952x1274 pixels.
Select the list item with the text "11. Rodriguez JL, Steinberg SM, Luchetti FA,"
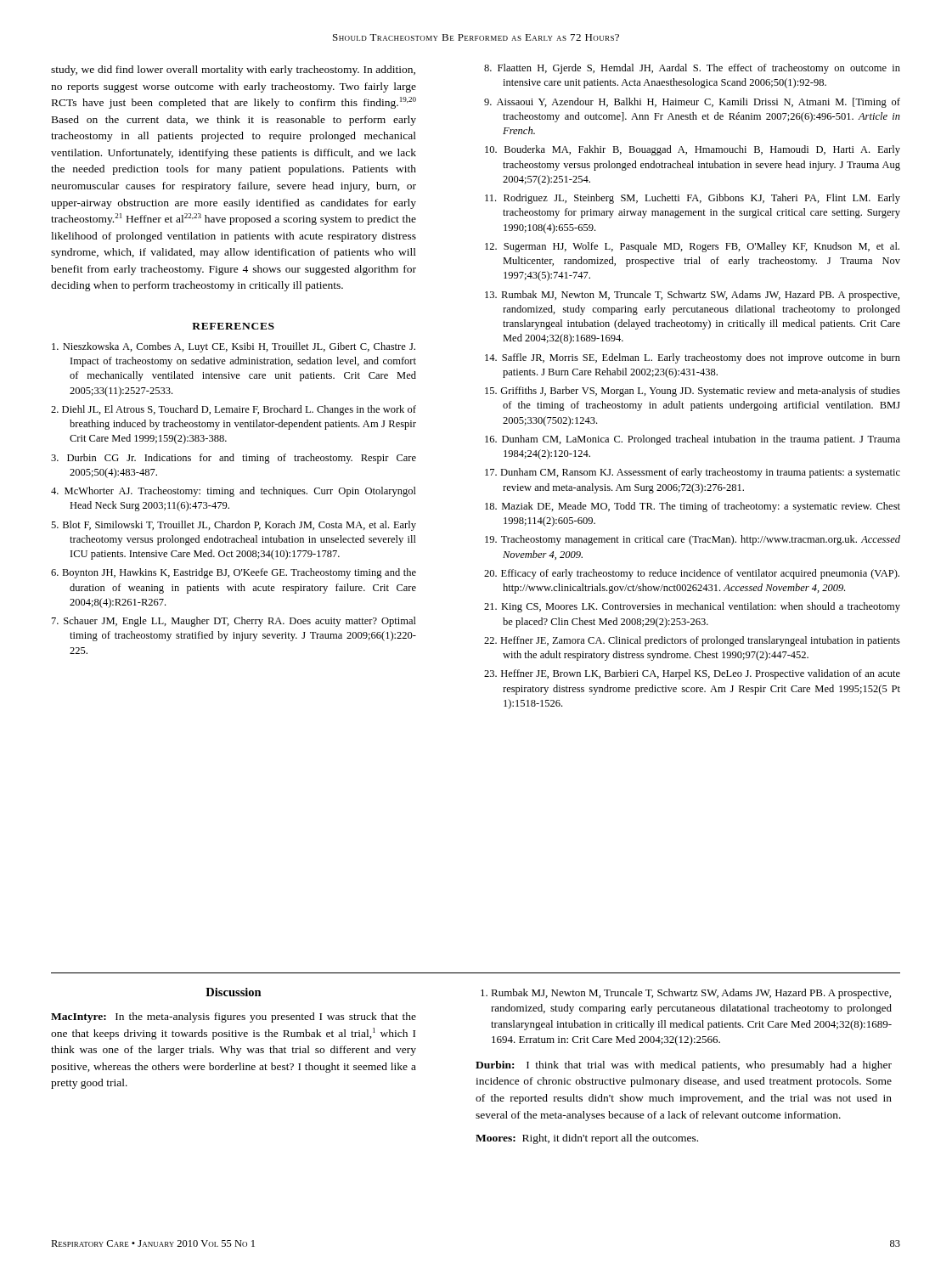(x=692, y=213)
